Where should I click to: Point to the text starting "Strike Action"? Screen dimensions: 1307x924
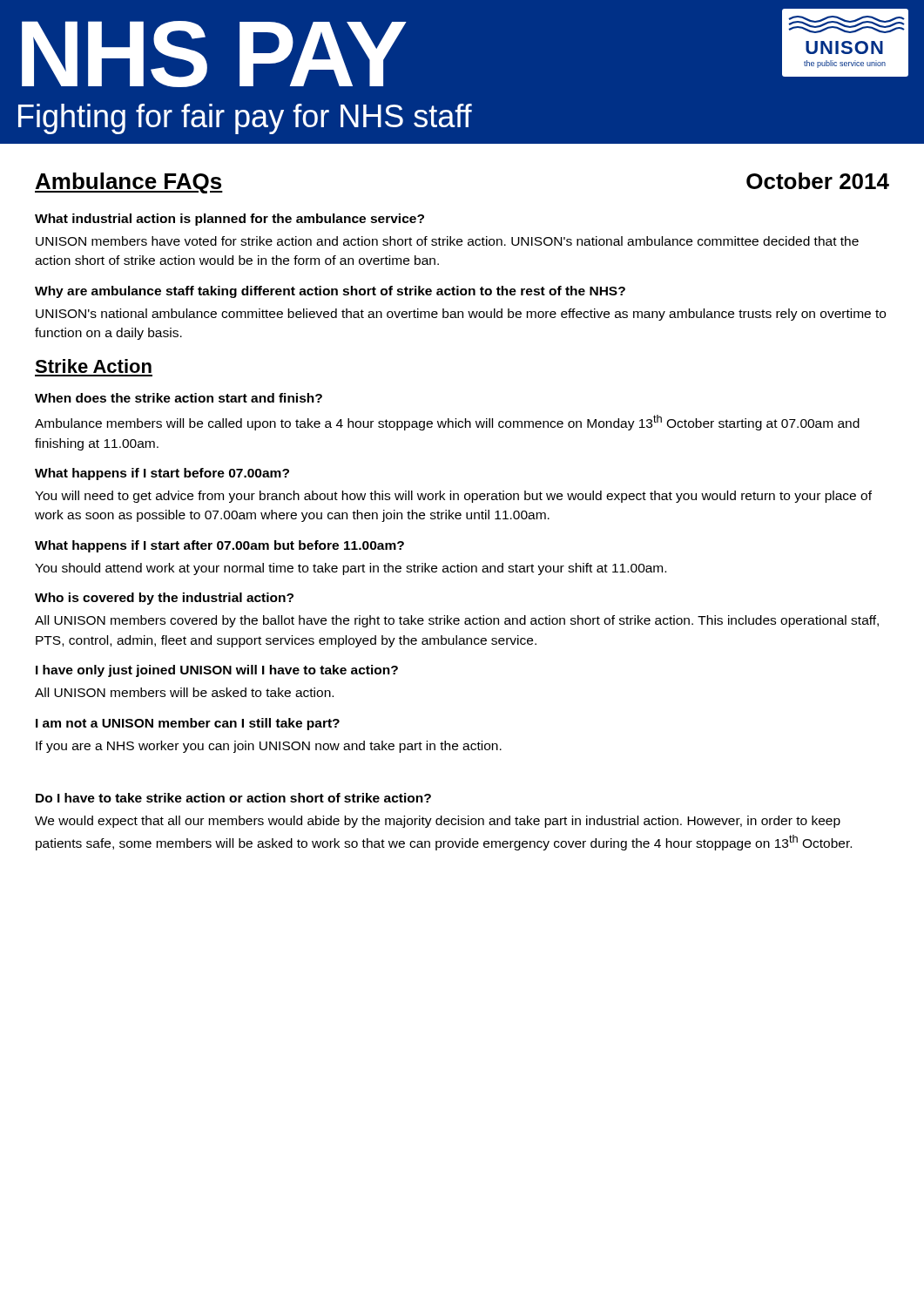(x=94, y=366)
